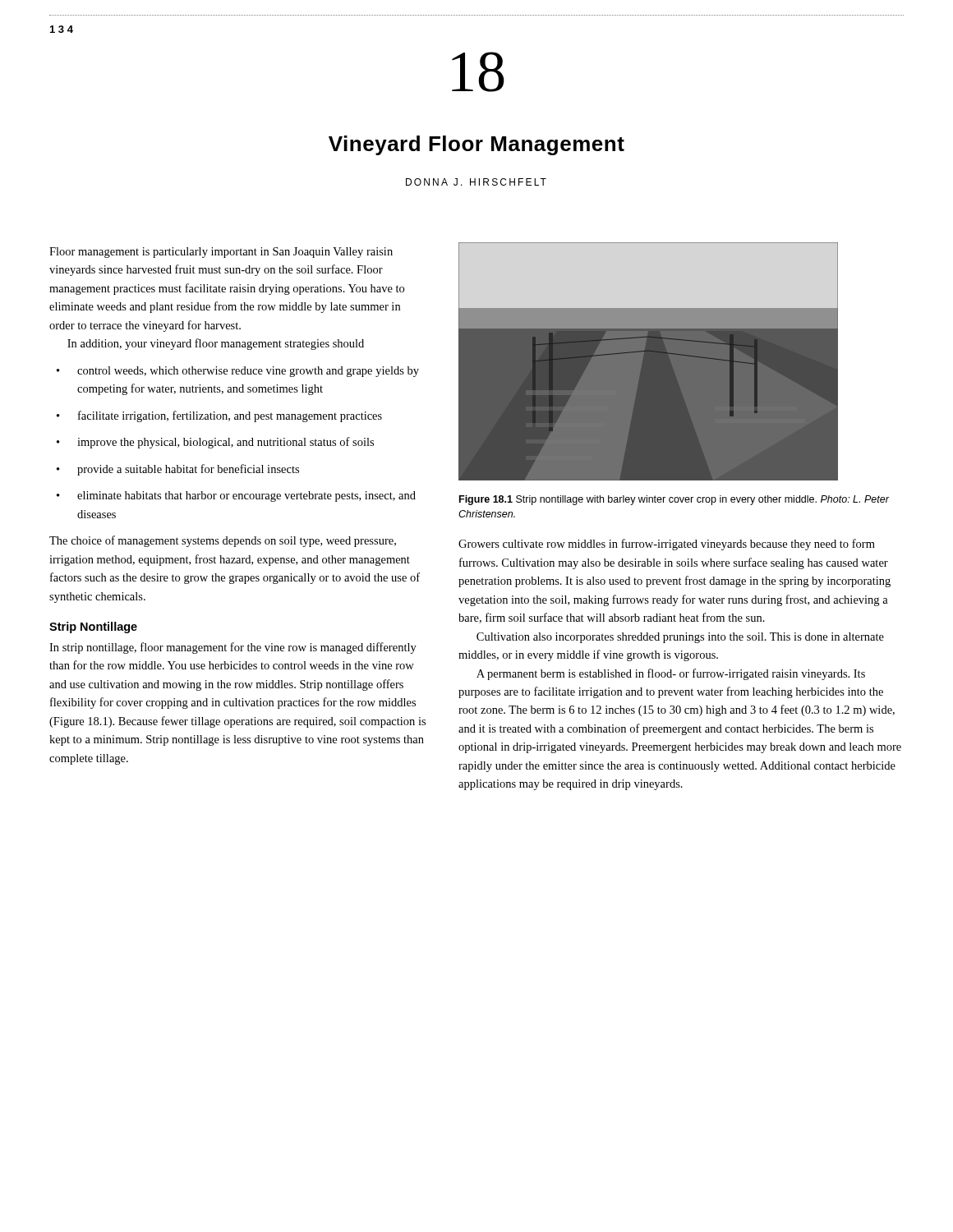This screenshot has height=1232, width=953.
Task: Select the passage starting "• improve the physical, biological, and nutritional status"
Action: coord(242,442)
